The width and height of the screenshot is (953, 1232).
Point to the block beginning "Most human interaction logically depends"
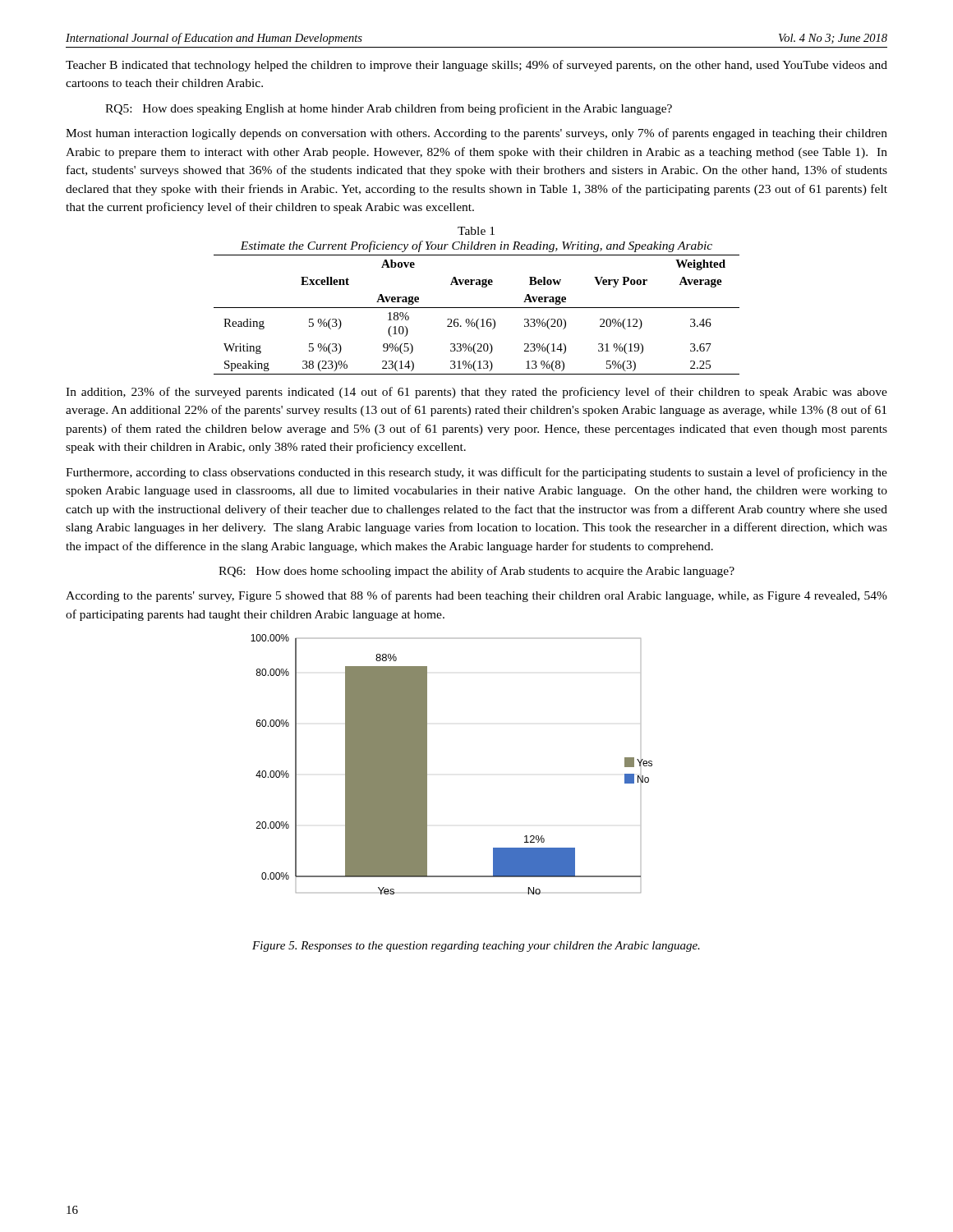[x=476, y=170]
